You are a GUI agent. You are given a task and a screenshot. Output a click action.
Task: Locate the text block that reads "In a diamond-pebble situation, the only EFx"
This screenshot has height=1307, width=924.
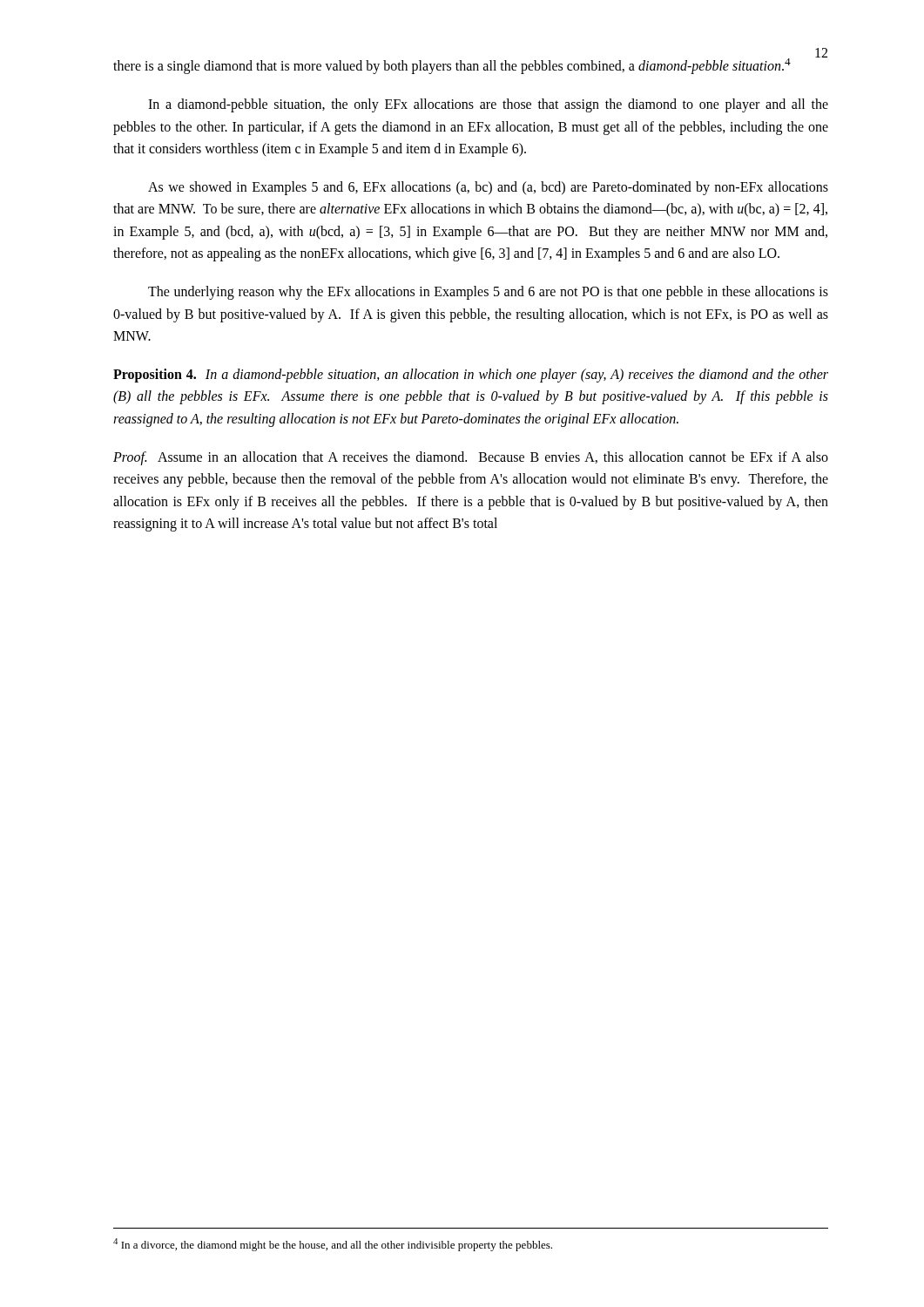click(471, 127)
